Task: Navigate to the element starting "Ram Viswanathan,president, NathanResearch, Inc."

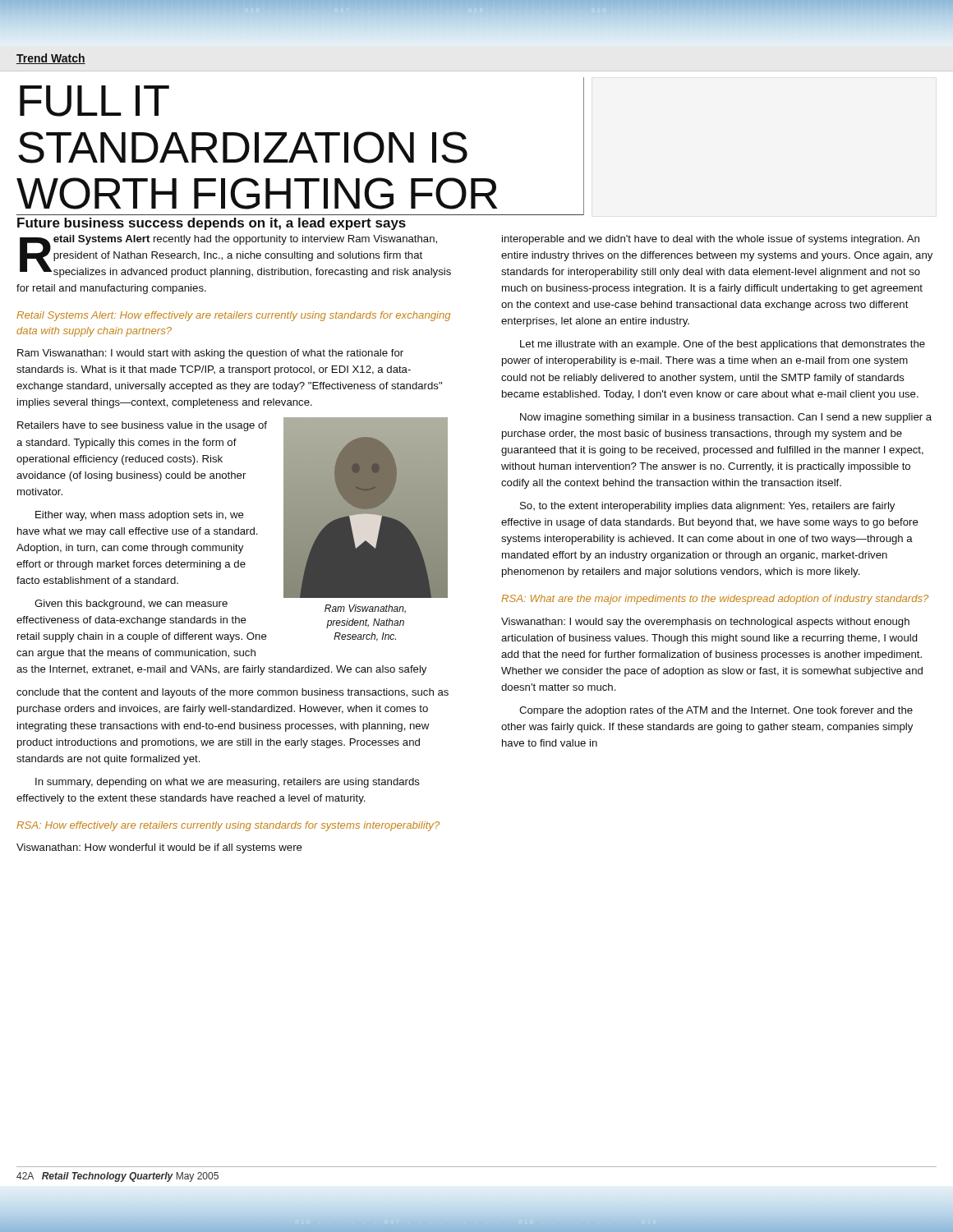Action: pyautogui.click(x=366, y=623)
